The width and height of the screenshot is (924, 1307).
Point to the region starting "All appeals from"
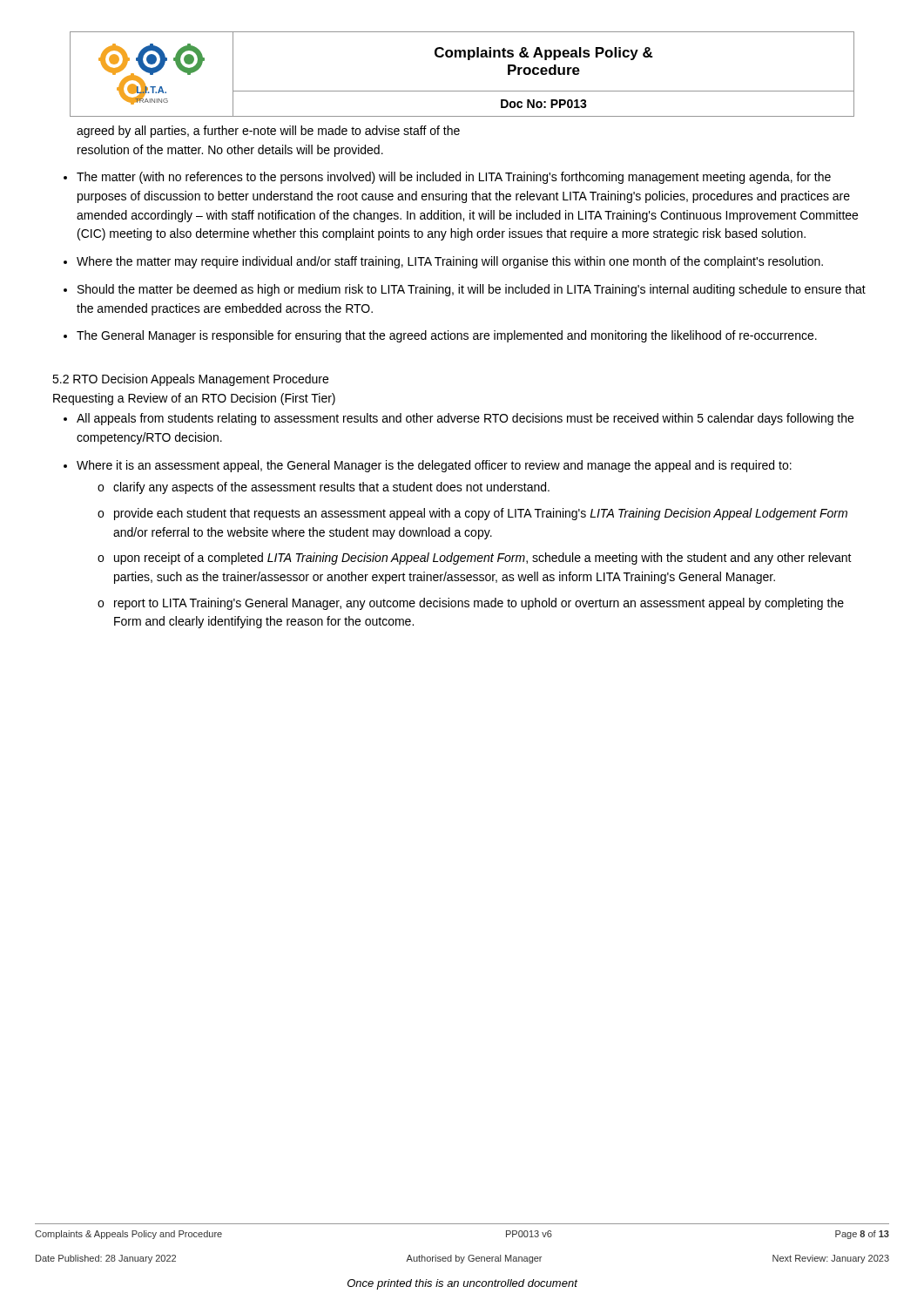pyautogui.click(x=465, y=428)
